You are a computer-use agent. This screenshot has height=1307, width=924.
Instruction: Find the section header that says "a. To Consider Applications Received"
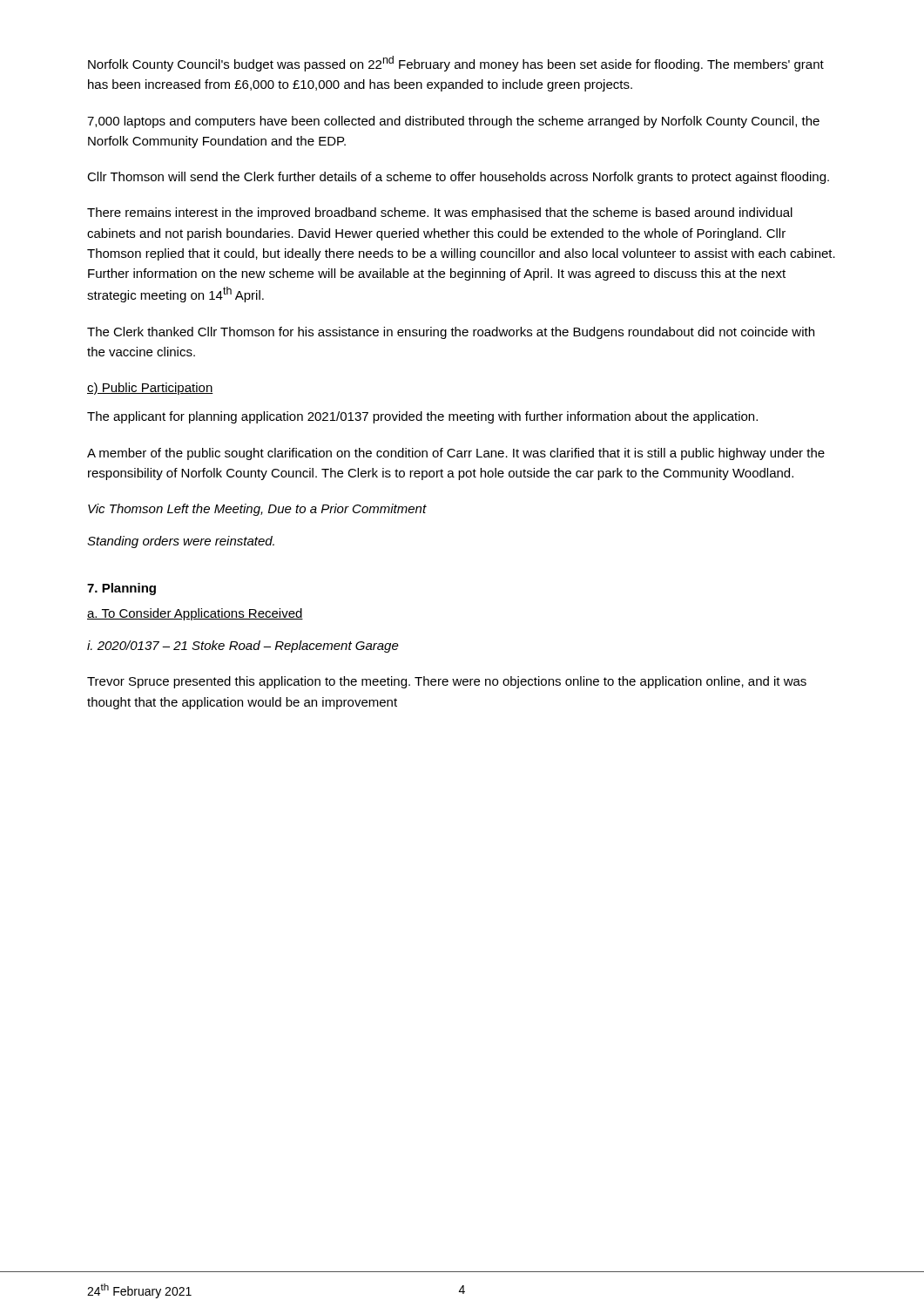click(x=195, y=613)
